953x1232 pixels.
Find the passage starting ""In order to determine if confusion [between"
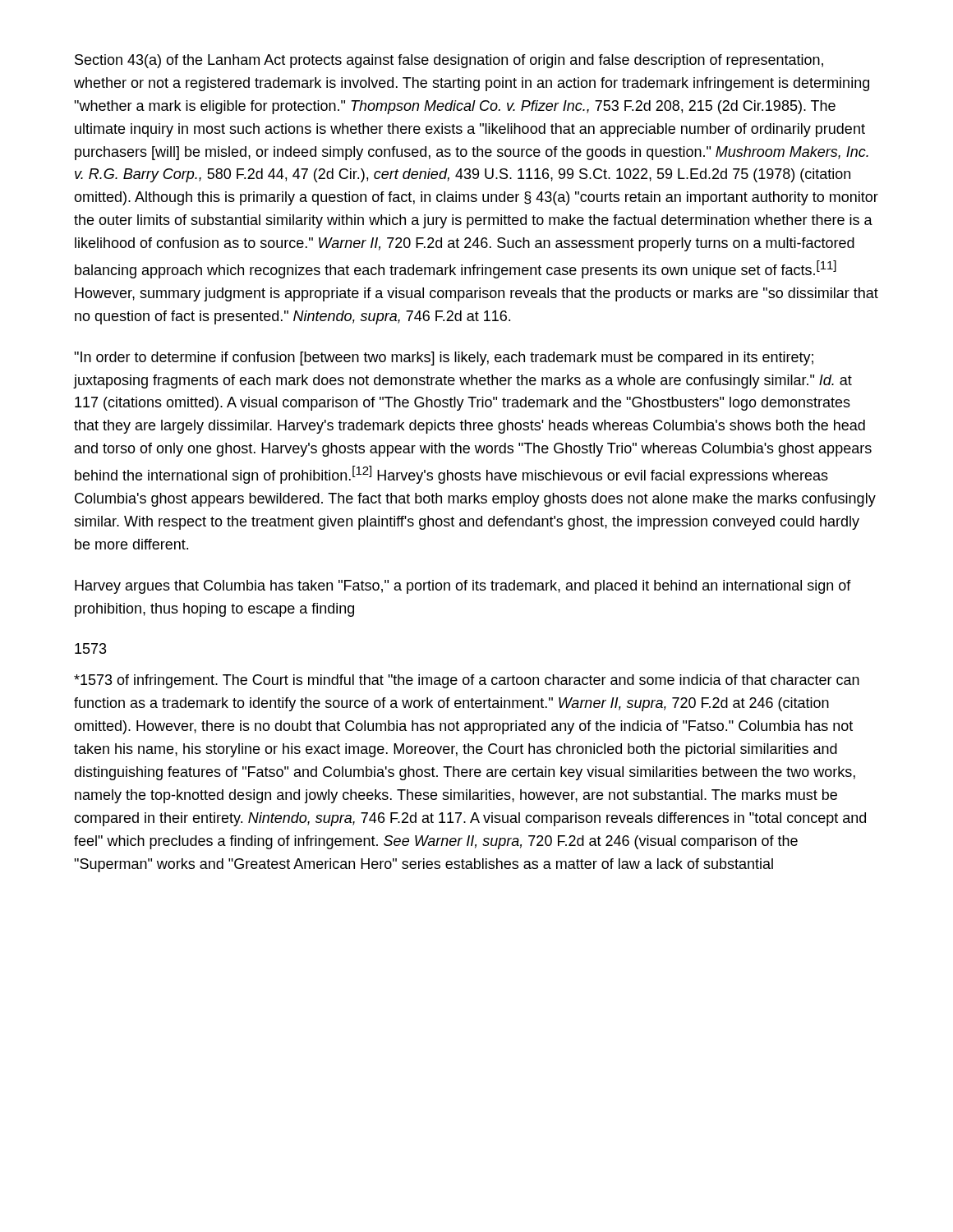point(475,451)
